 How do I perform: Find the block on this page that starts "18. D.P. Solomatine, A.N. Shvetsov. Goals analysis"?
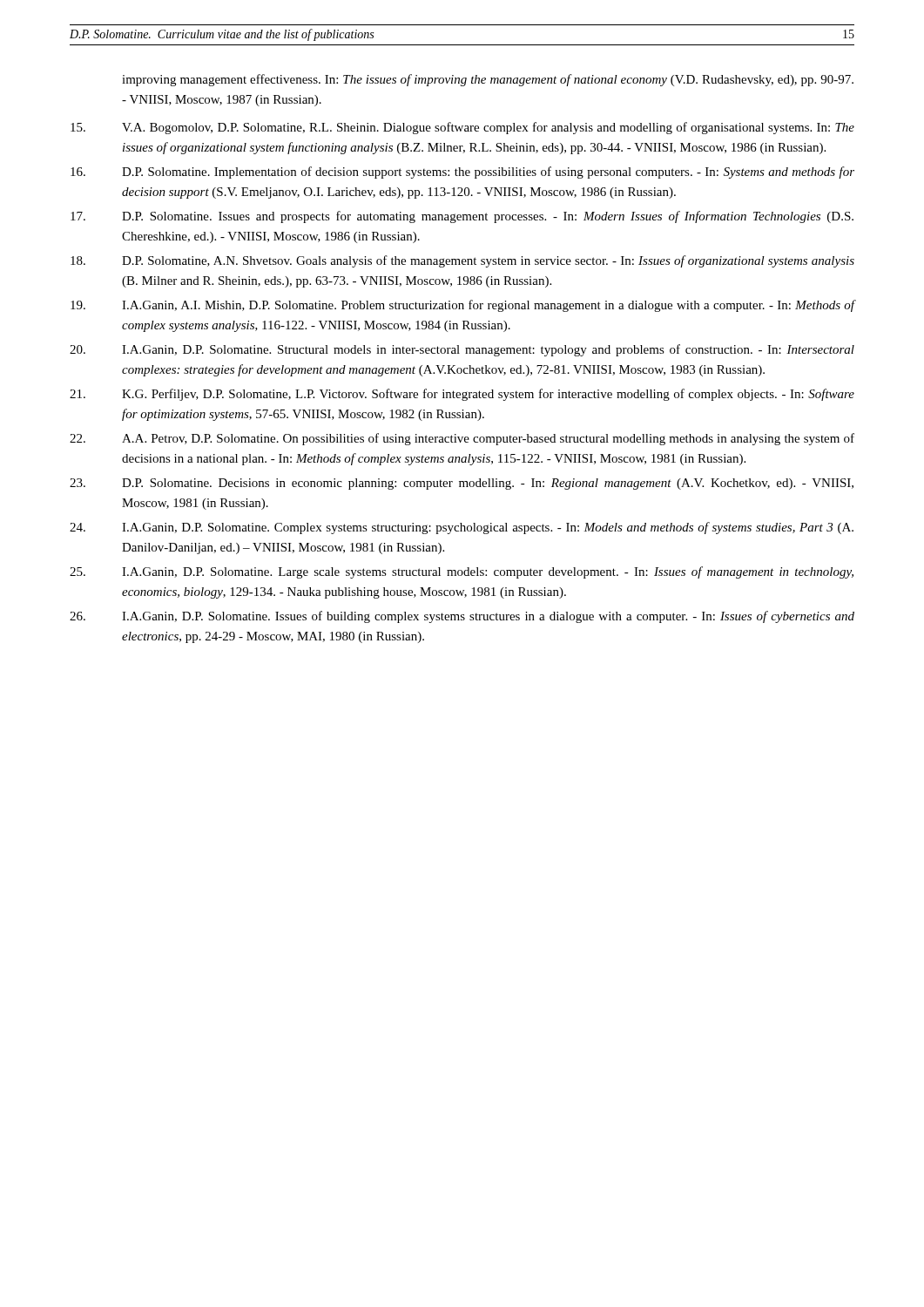462,271
